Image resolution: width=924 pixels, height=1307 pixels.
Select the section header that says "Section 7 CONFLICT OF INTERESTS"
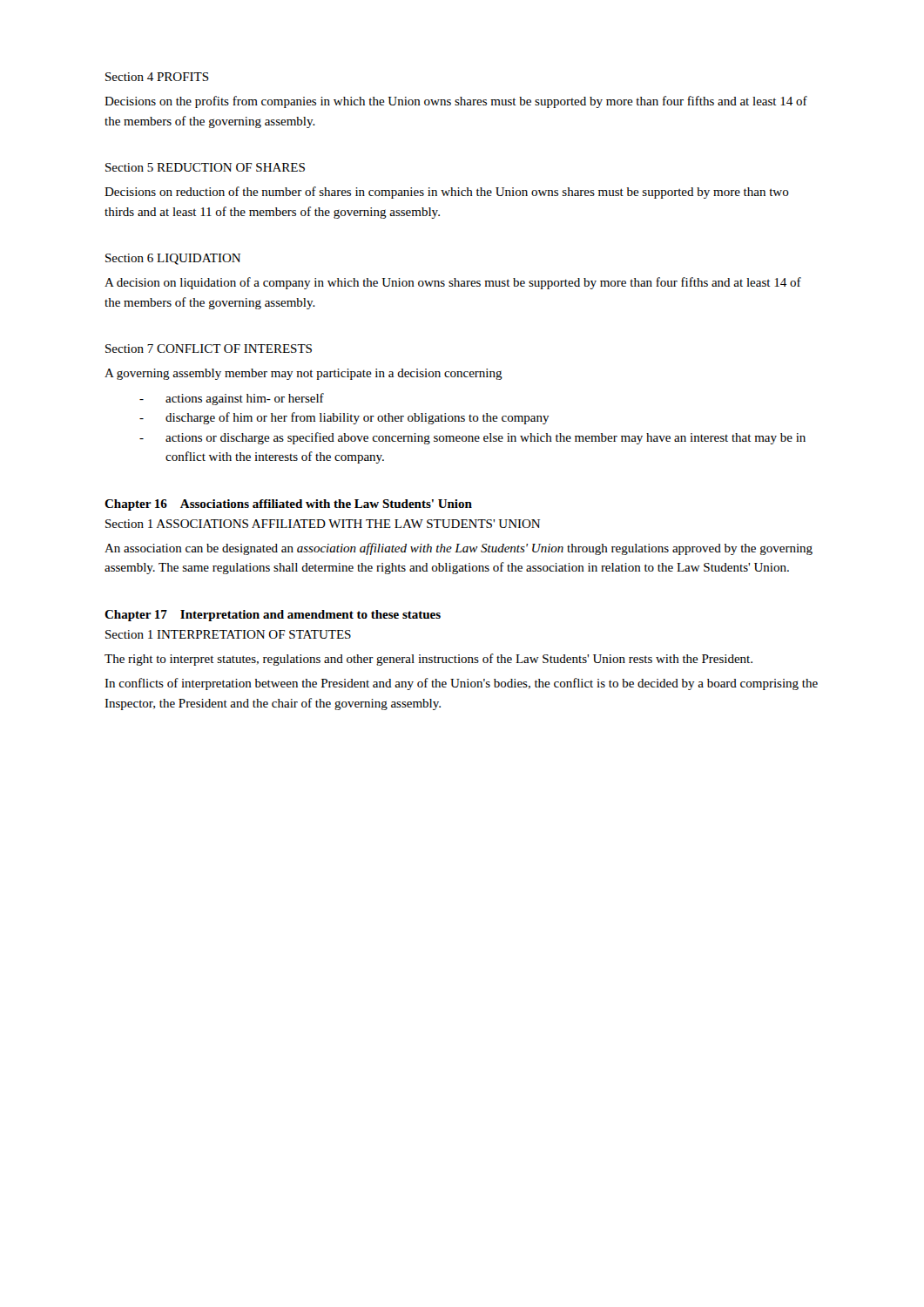[209, 349]
